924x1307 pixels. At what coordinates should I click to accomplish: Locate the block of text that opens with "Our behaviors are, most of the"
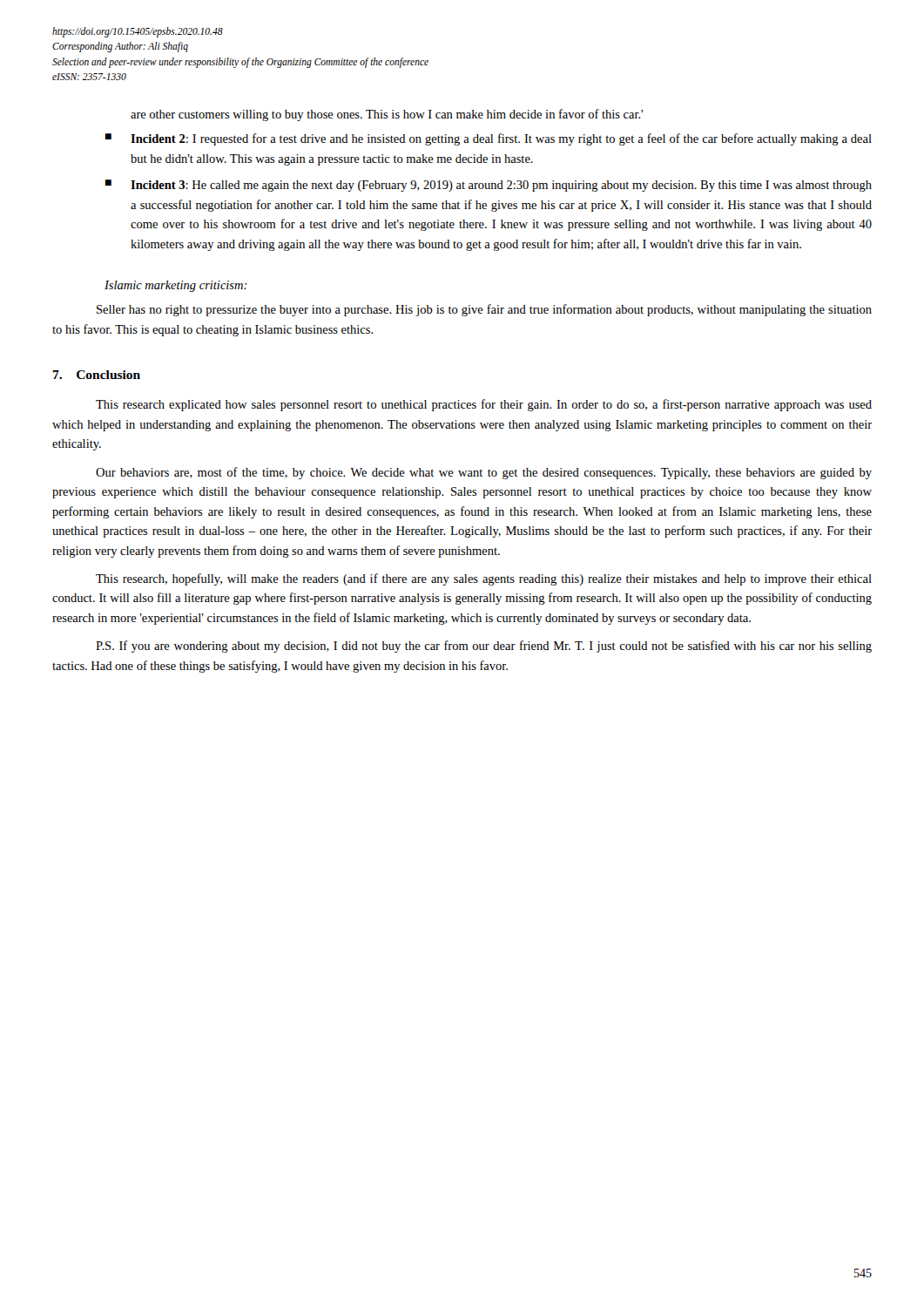click(462, 511)
